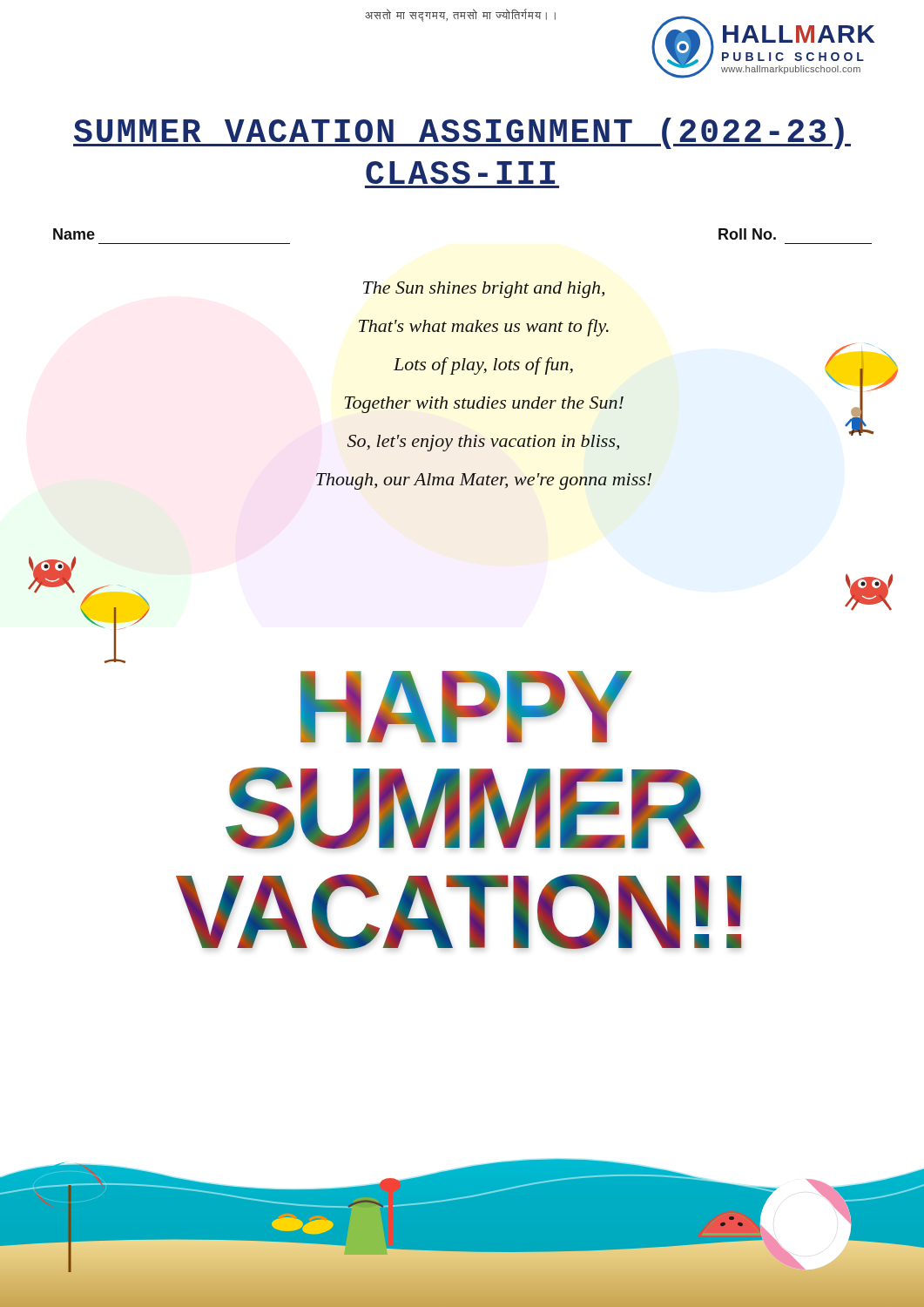
Task: Locate the logo
Action: coord(764,47)
